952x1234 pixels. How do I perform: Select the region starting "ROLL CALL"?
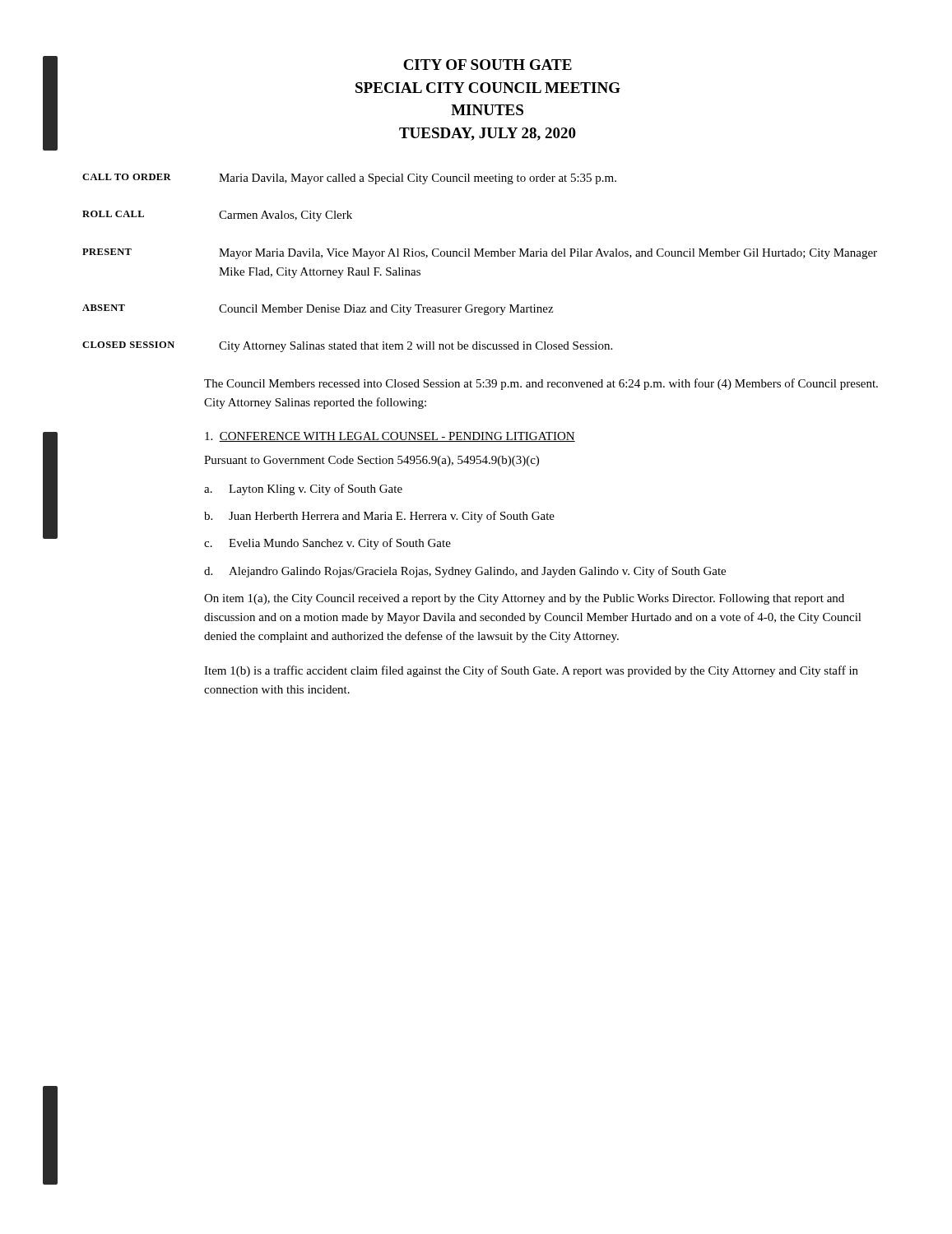[x=114, y=214]
